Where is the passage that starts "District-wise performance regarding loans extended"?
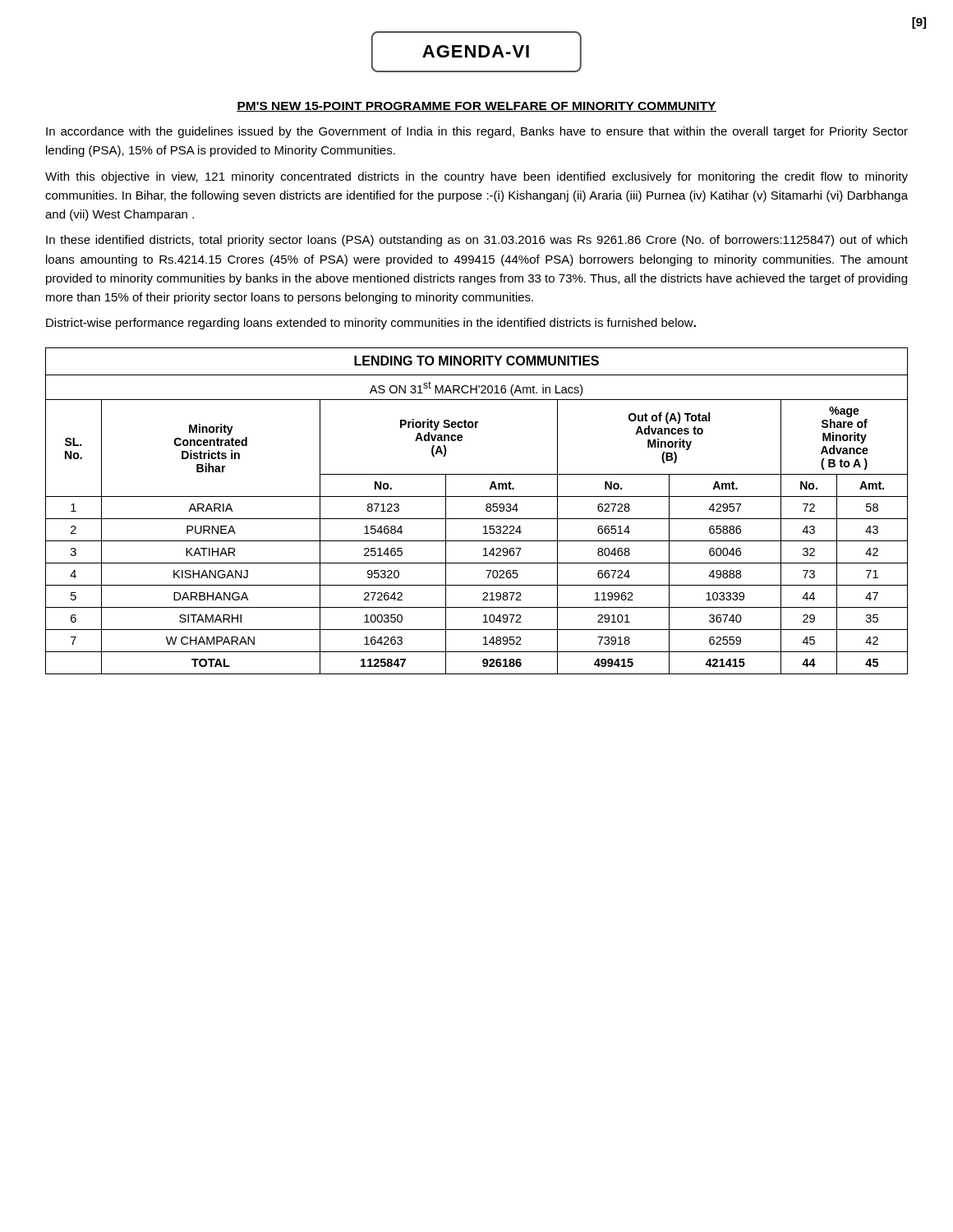Screen dimensions: 1232x953 point(371,323)
